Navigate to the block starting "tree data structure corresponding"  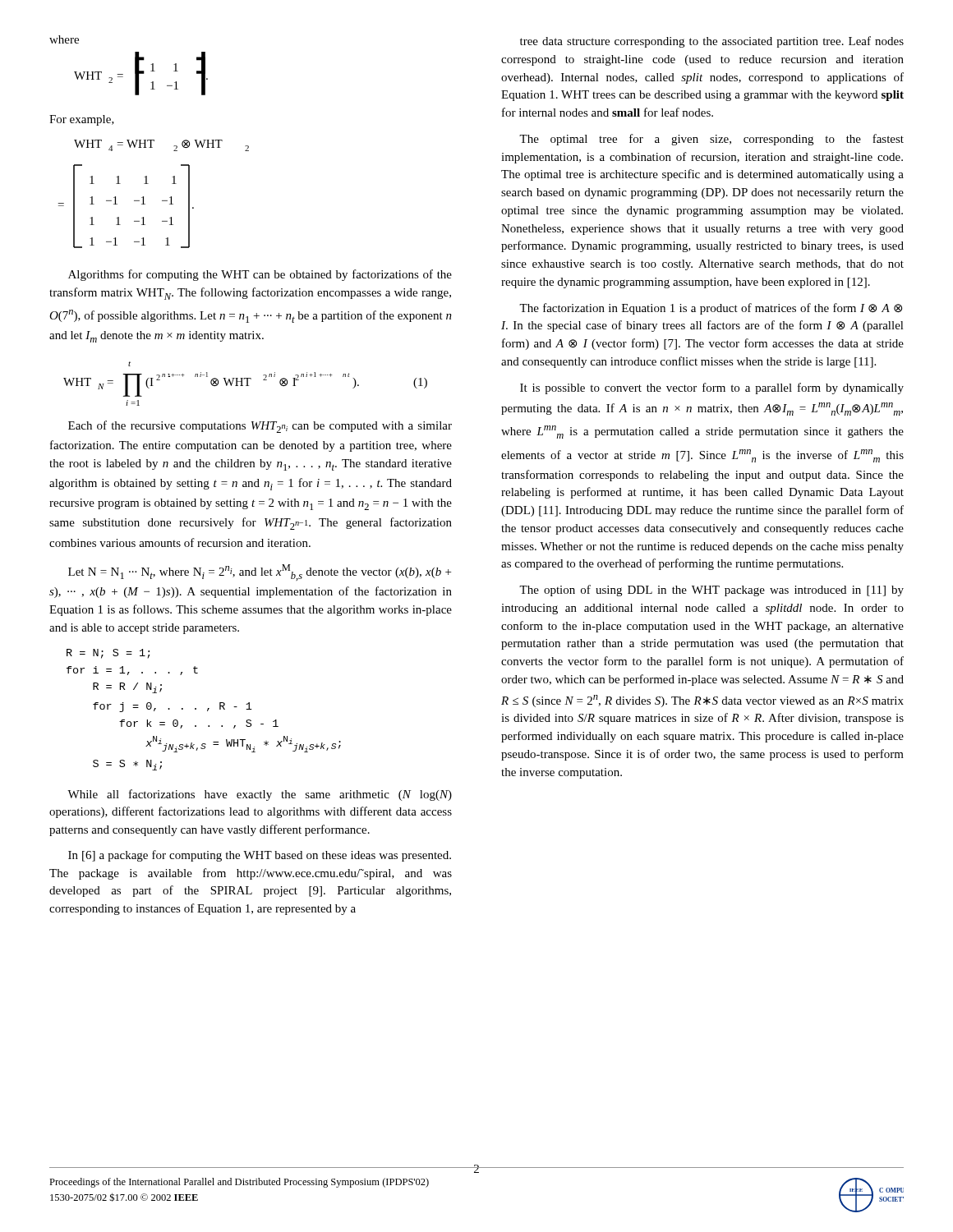(702, 407)
